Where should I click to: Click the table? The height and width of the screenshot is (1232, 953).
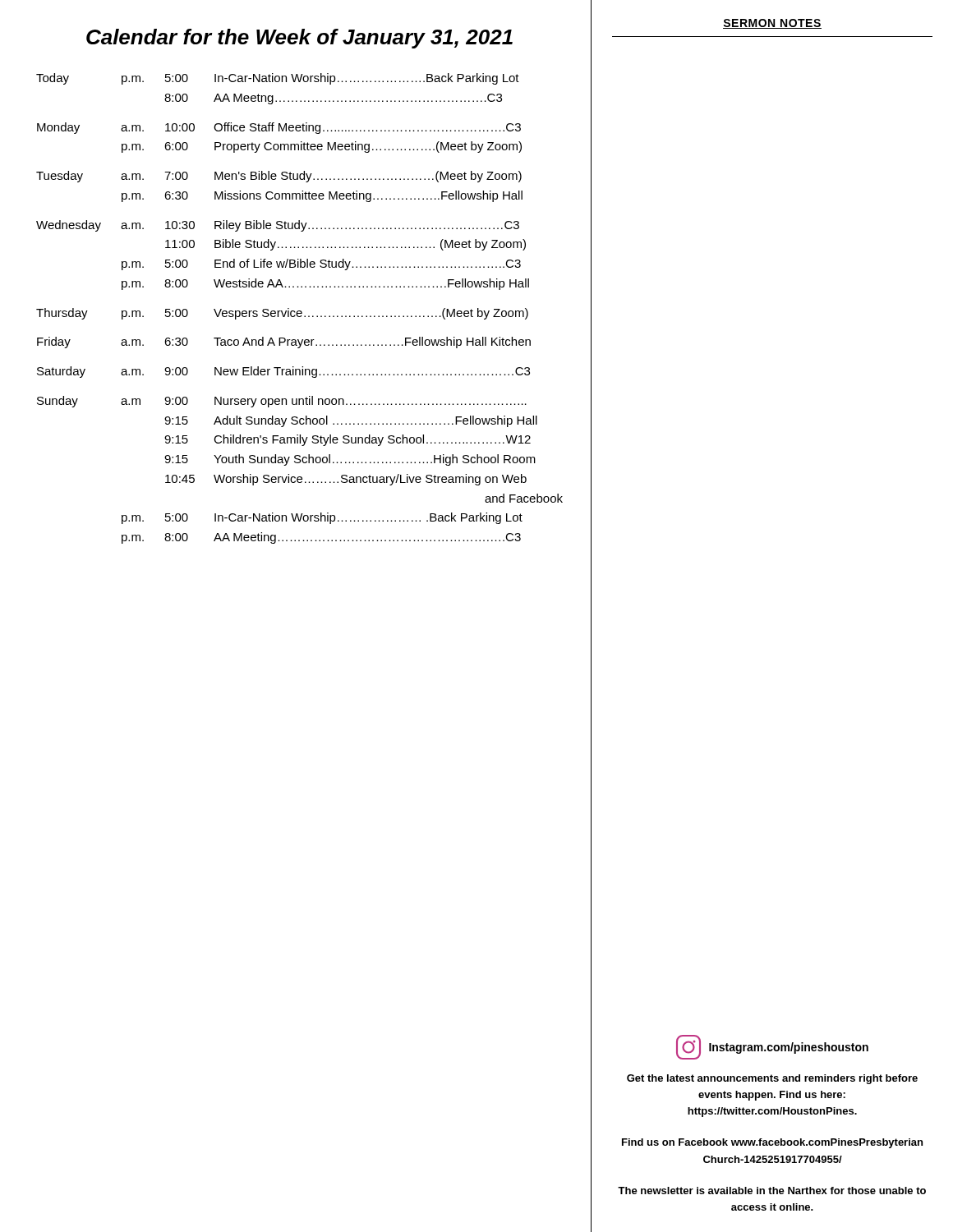[x=299, y=307]
